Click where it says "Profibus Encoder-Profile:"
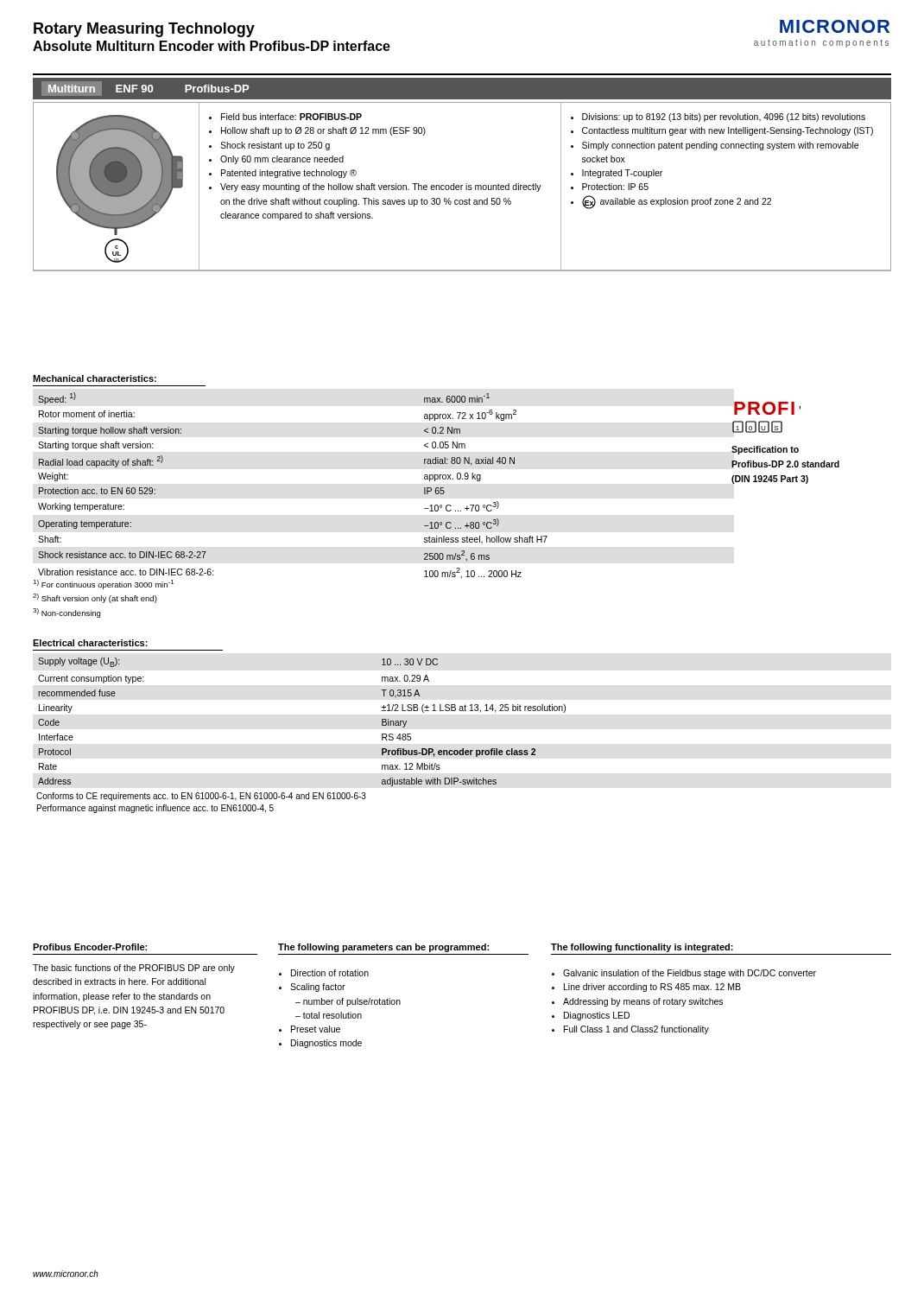924x1296 pixels. point(145,948)
